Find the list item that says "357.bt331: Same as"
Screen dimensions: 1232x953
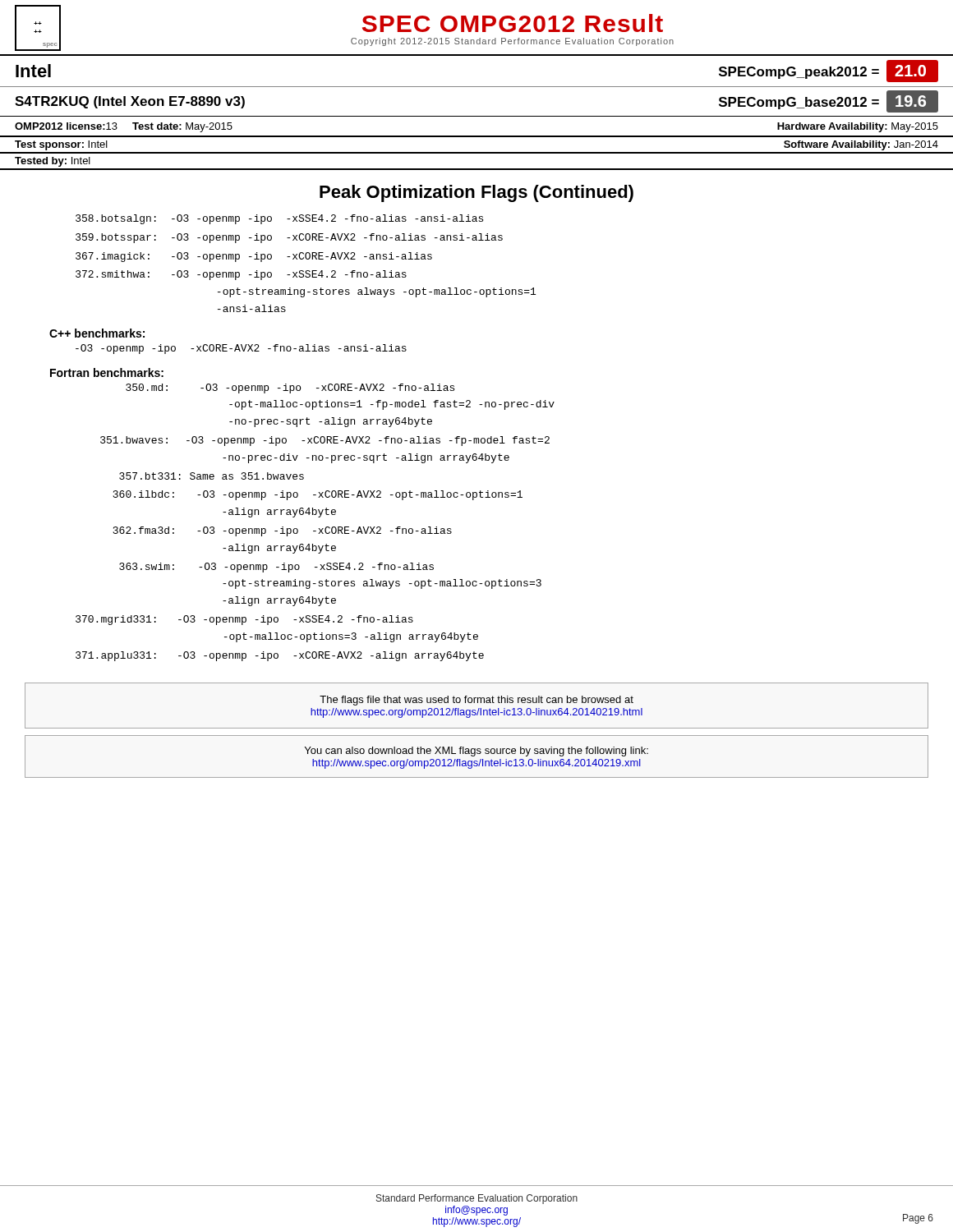tap(189, 476)
